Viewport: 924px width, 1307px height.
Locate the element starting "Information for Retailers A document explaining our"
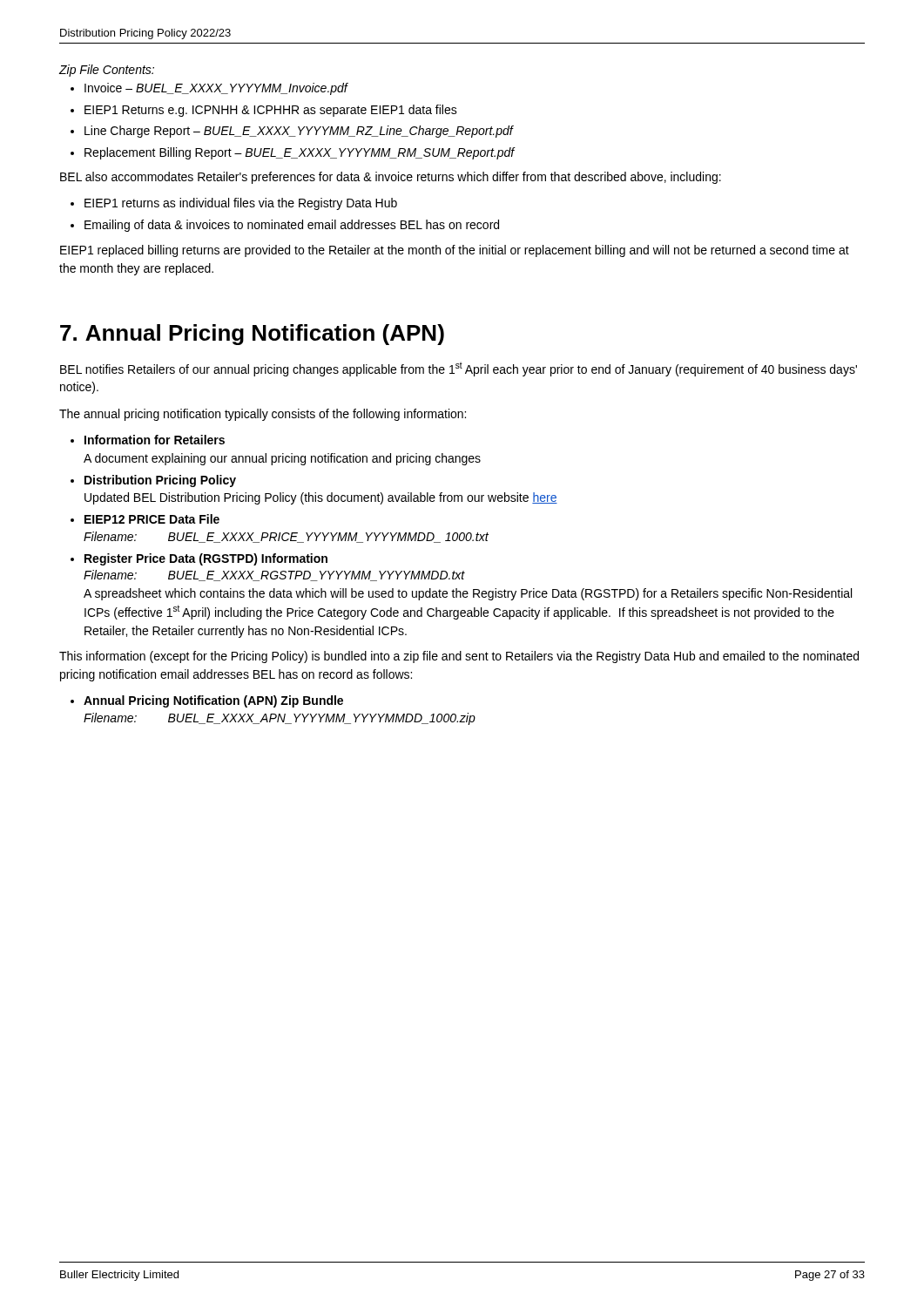(x=282, y=449)
